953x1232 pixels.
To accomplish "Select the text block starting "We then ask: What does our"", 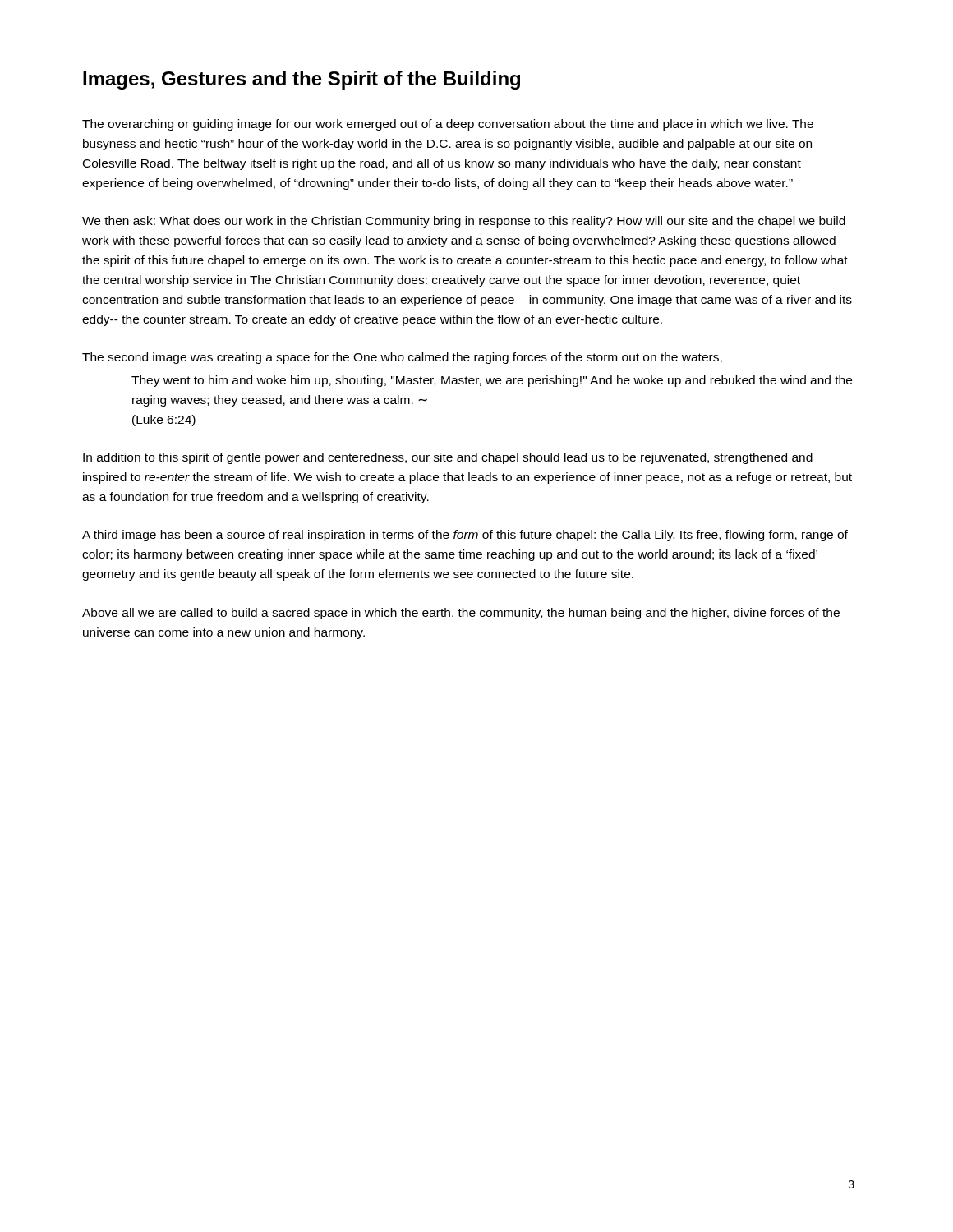I will point(467,270).
